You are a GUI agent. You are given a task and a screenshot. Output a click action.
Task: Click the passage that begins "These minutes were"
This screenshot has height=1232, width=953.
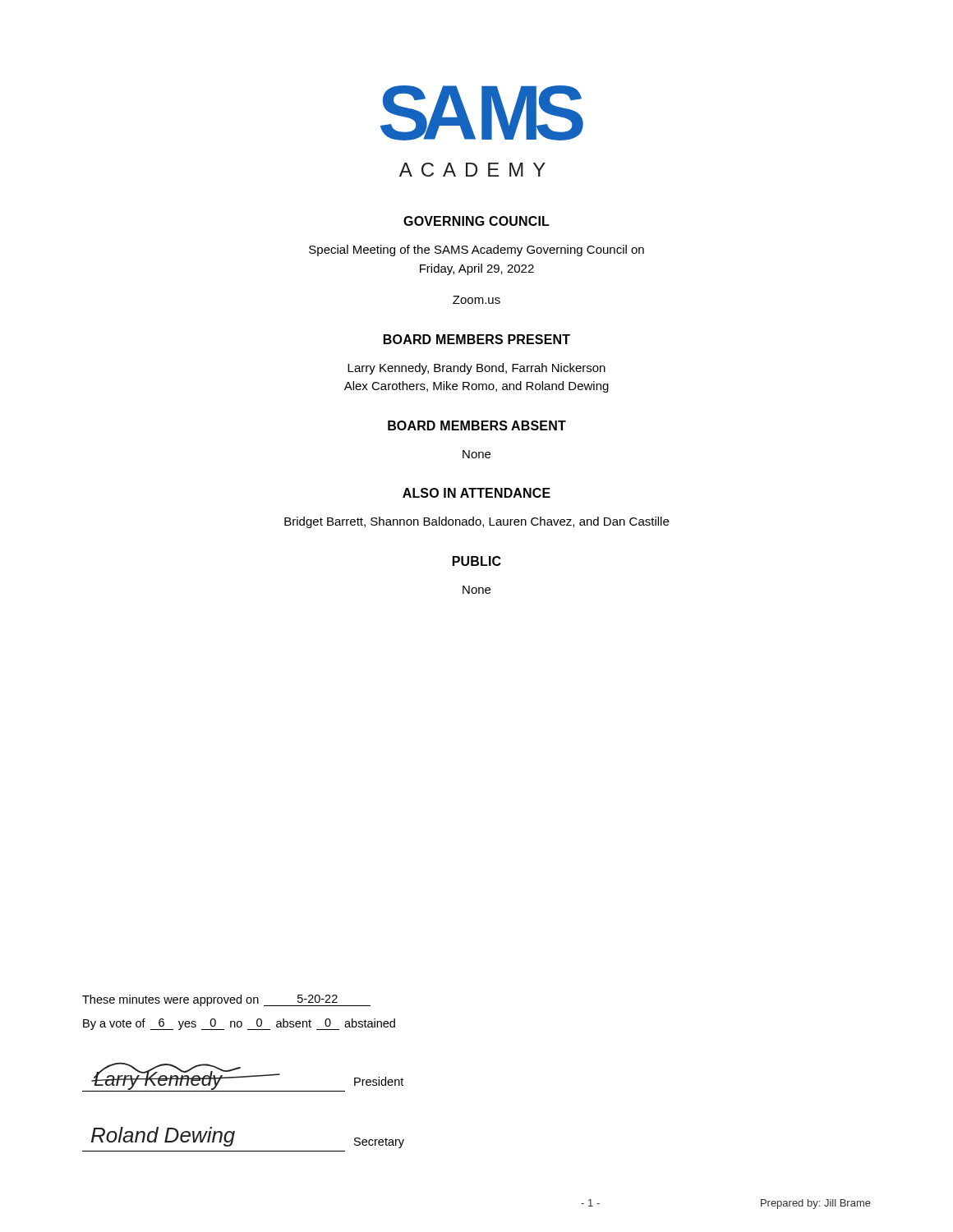(226, 999)
